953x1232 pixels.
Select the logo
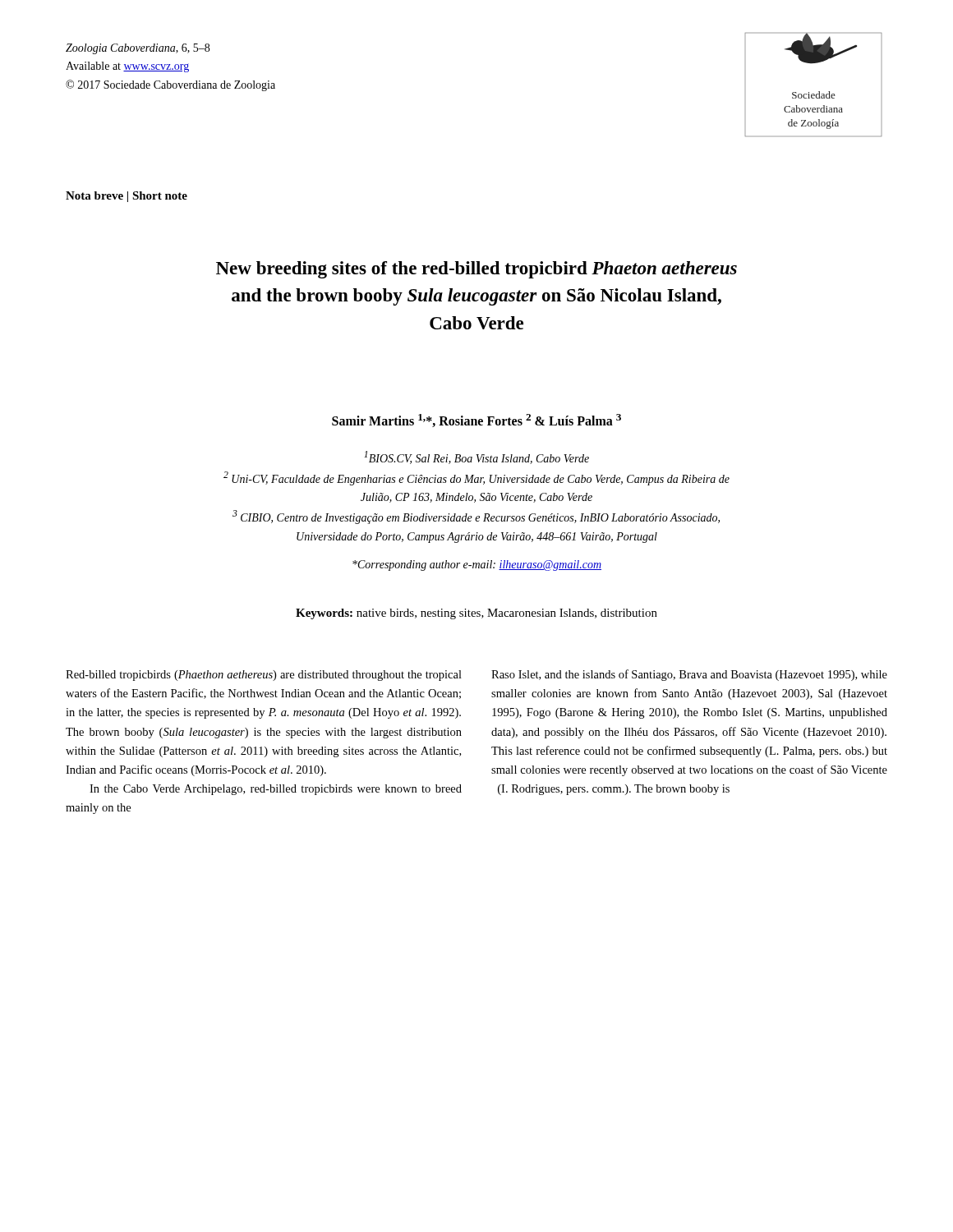tap(813, 86)
